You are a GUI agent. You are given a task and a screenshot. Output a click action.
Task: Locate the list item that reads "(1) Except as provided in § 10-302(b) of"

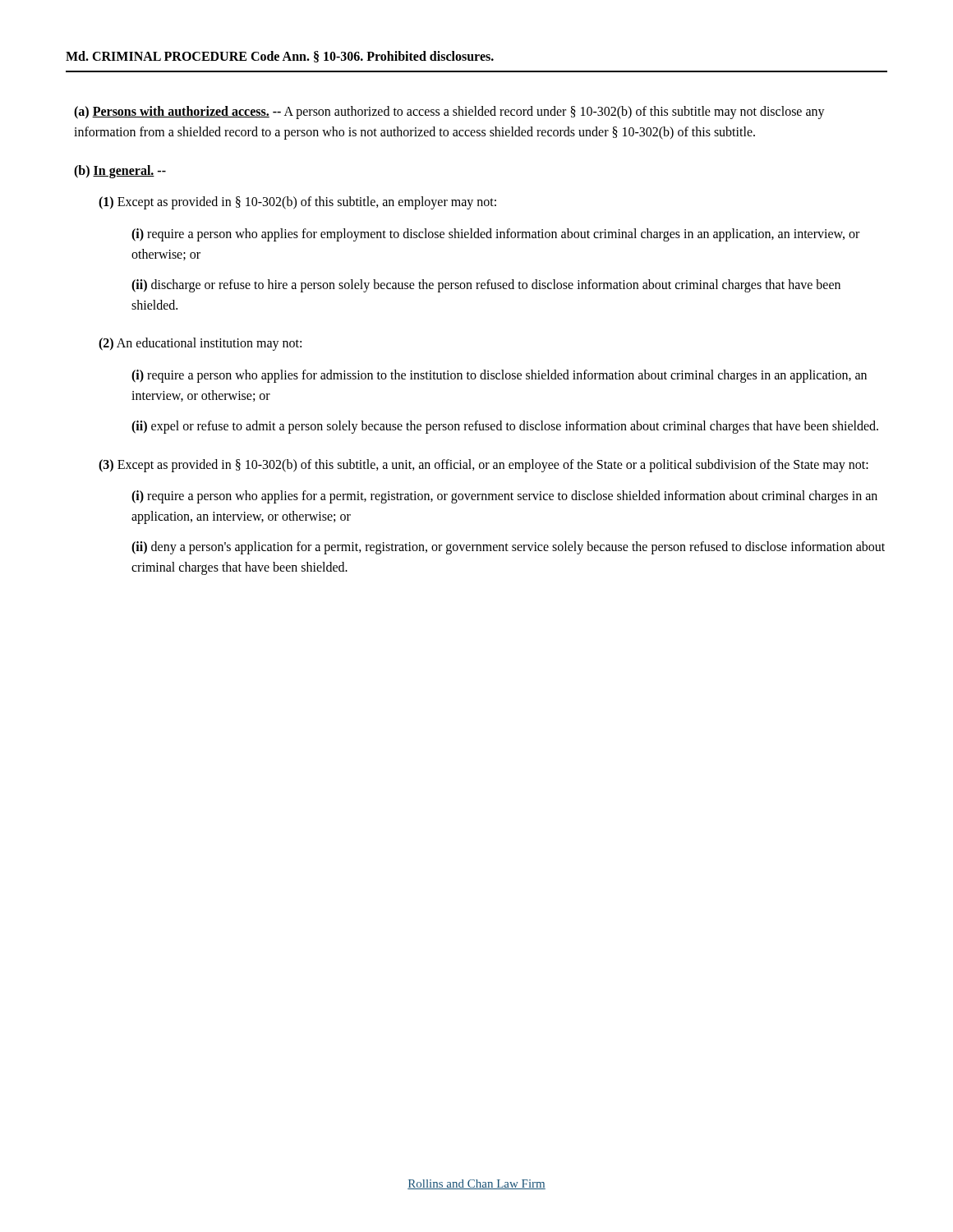point(493,203)
